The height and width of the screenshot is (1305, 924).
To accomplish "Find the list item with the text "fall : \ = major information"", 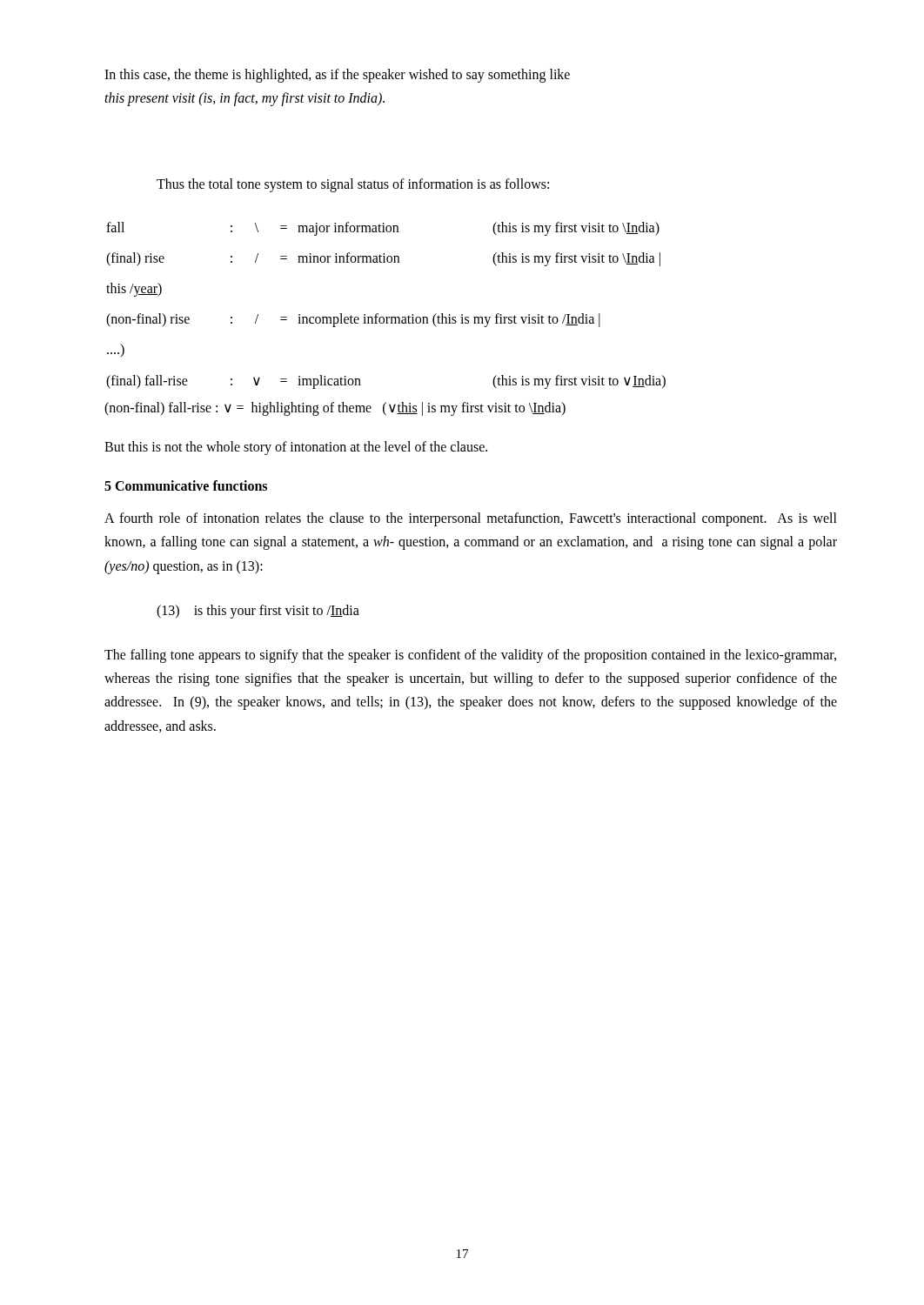I will tap(383, 229).
